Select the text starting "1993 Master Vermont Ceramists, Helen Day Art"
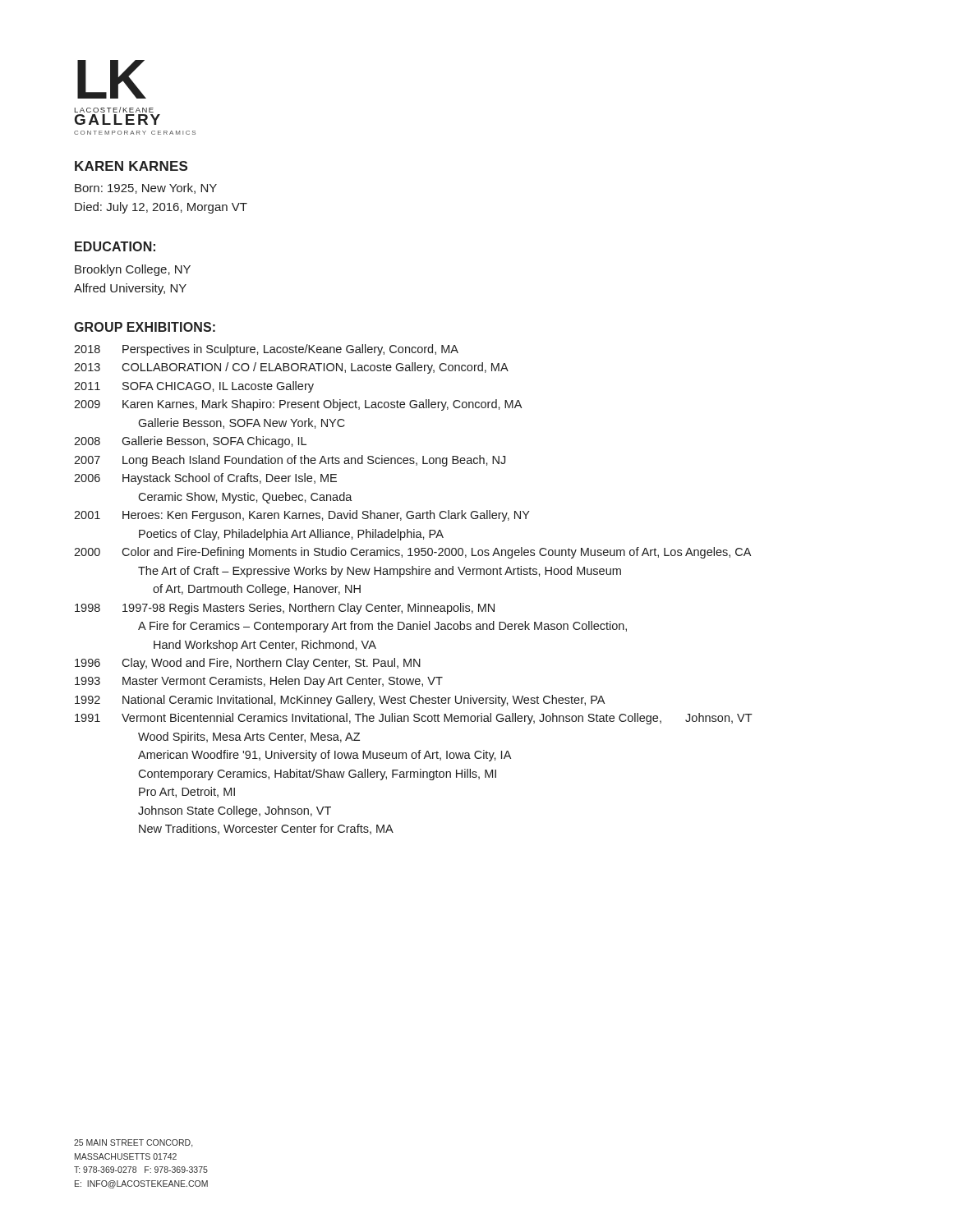Image resolution: width=953 pixels, height=1232 pixels. 259,682
